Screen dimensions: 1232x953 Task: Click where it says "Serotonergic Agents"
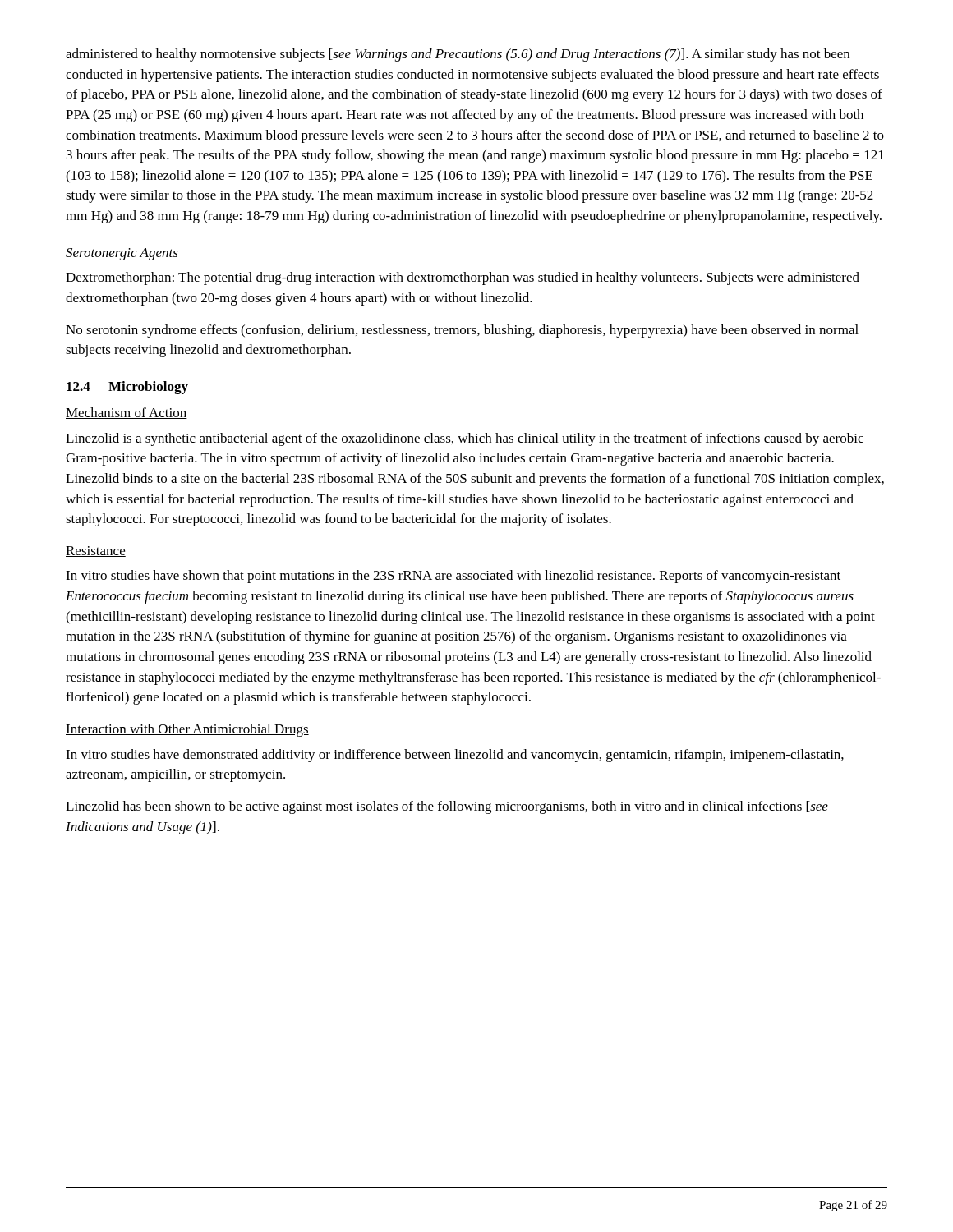point(122,252)
